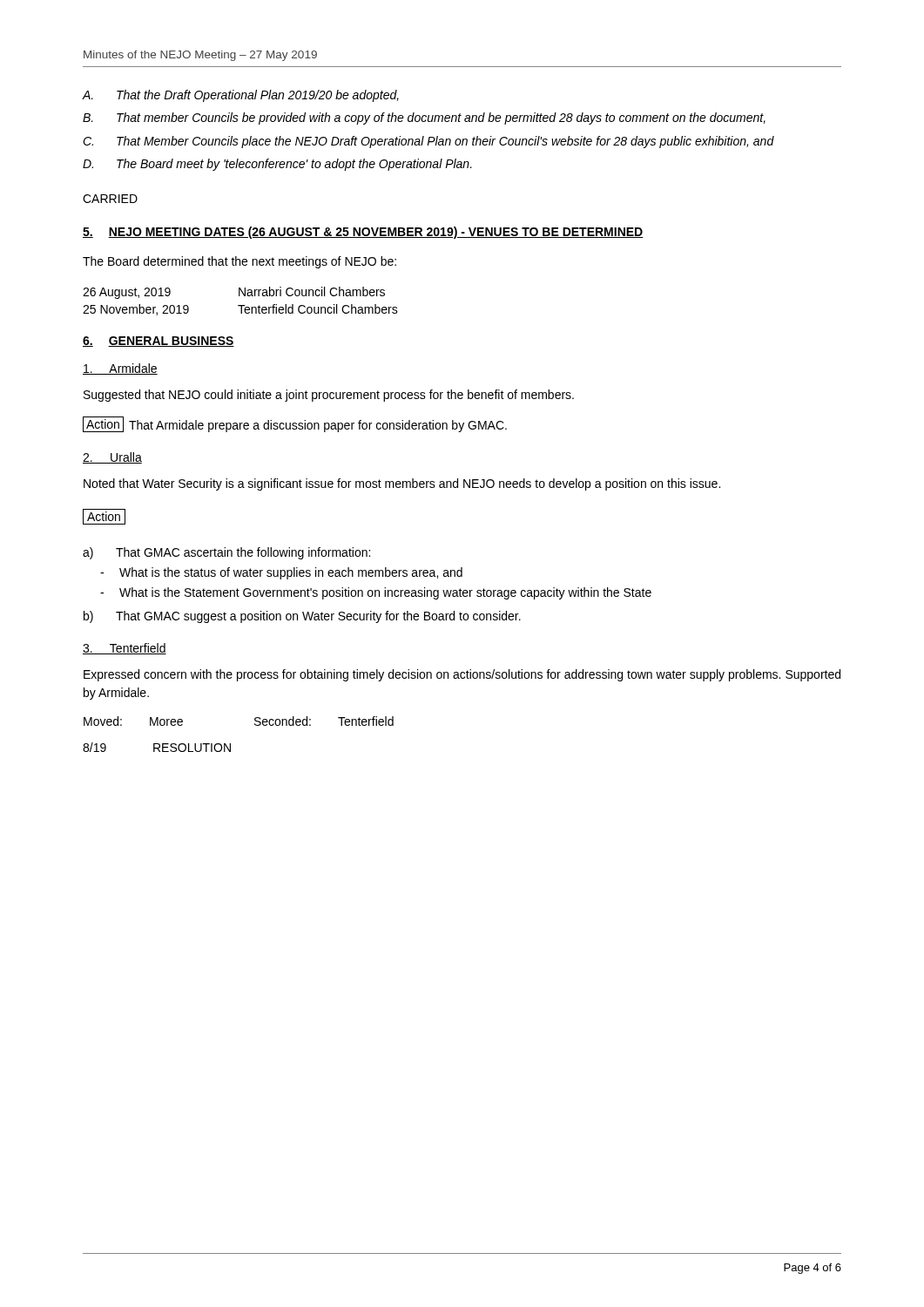Find the block on this page that starts "a) That GMAC ascertain the following information:"
924x1307 pixels.
click(x=462, y=573)
